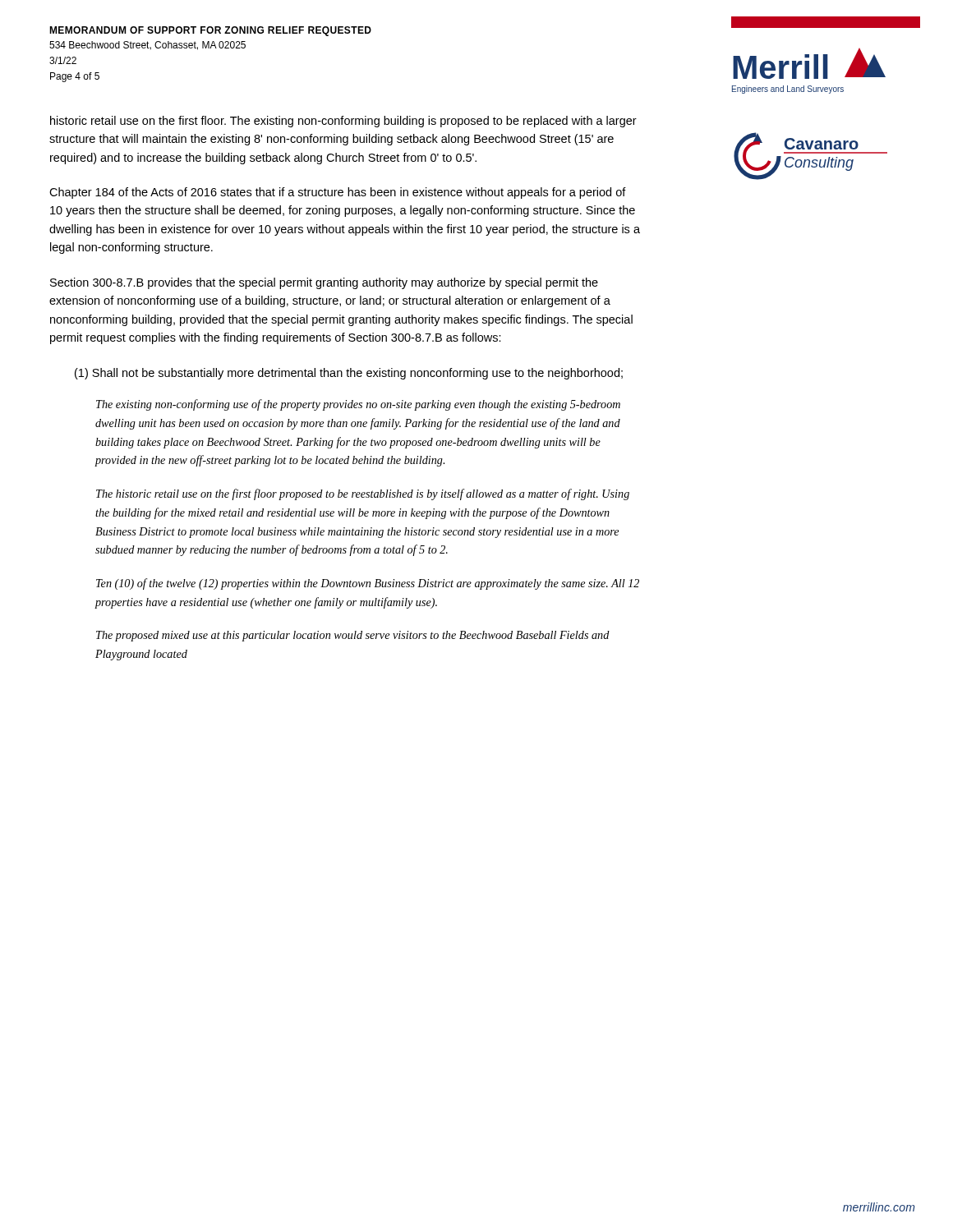The height and width of the screenshot is (1232, 953).
Task: Select the passage starting "Ten (10) of the twelve (12)"
Action: point(367,592)
